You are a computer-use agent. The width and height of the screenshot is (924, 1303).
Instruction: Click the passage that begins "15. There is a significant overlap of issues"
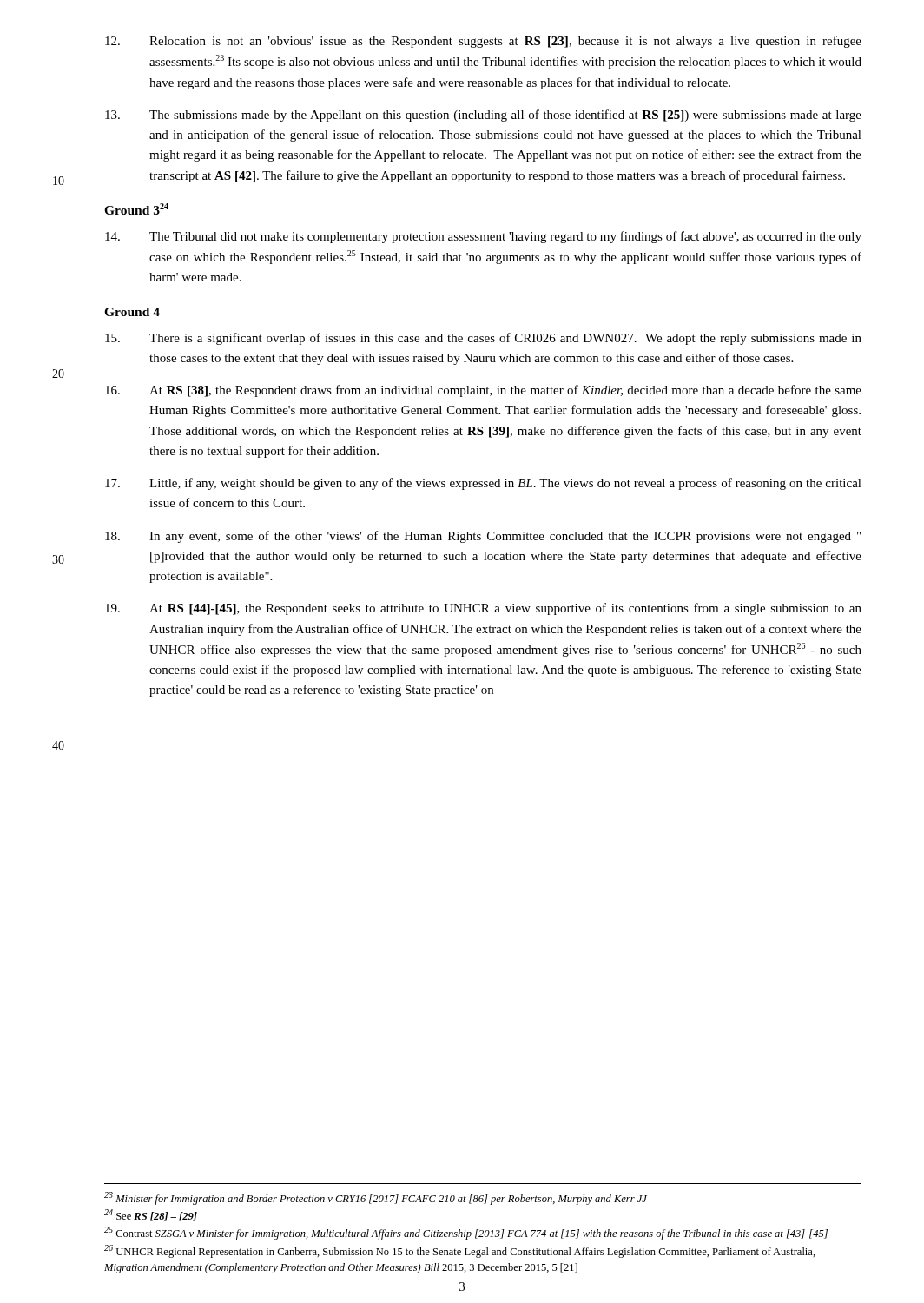(483, 348)
